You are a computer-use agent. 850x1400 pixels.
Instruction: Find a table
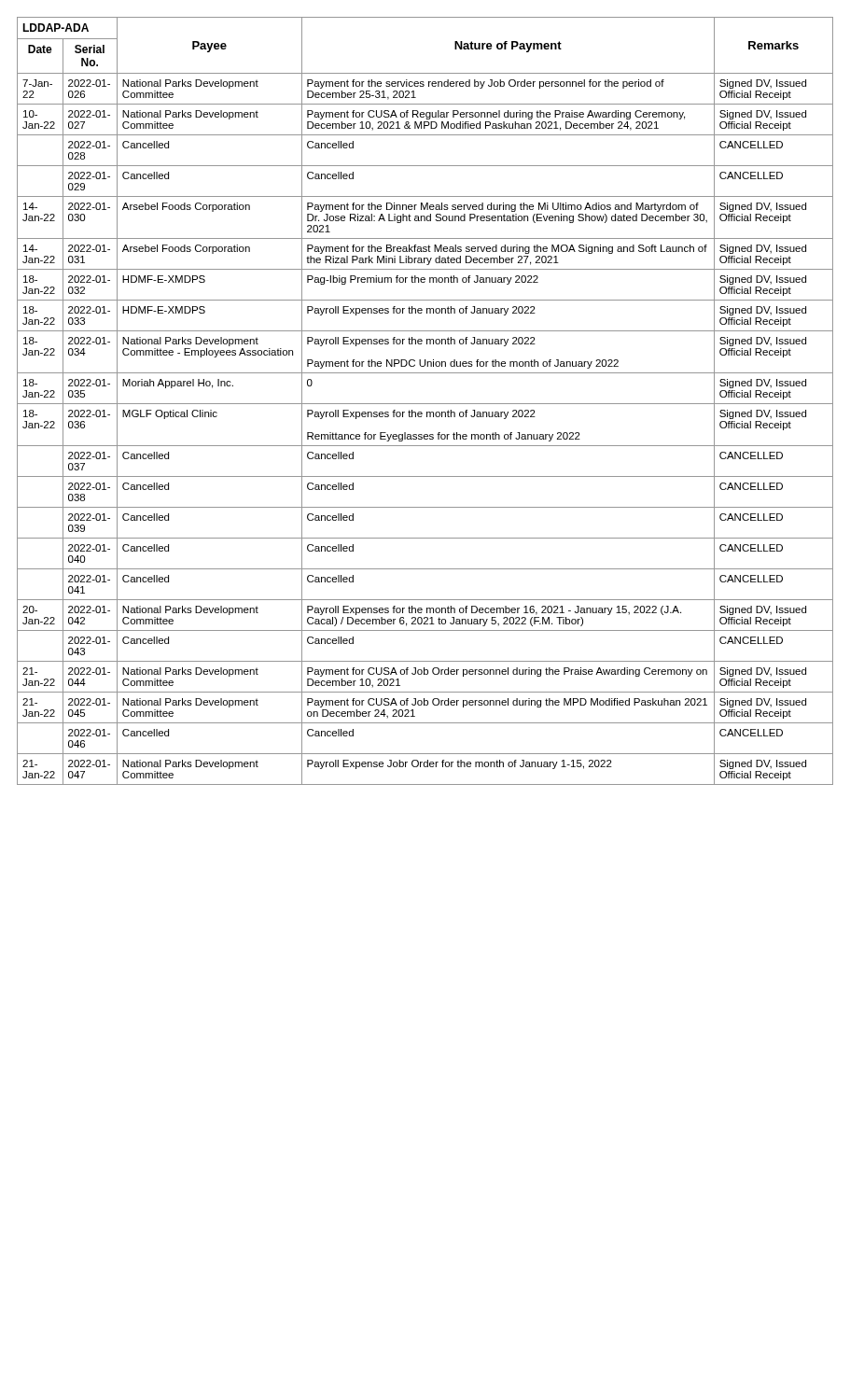tap(425, 401)
